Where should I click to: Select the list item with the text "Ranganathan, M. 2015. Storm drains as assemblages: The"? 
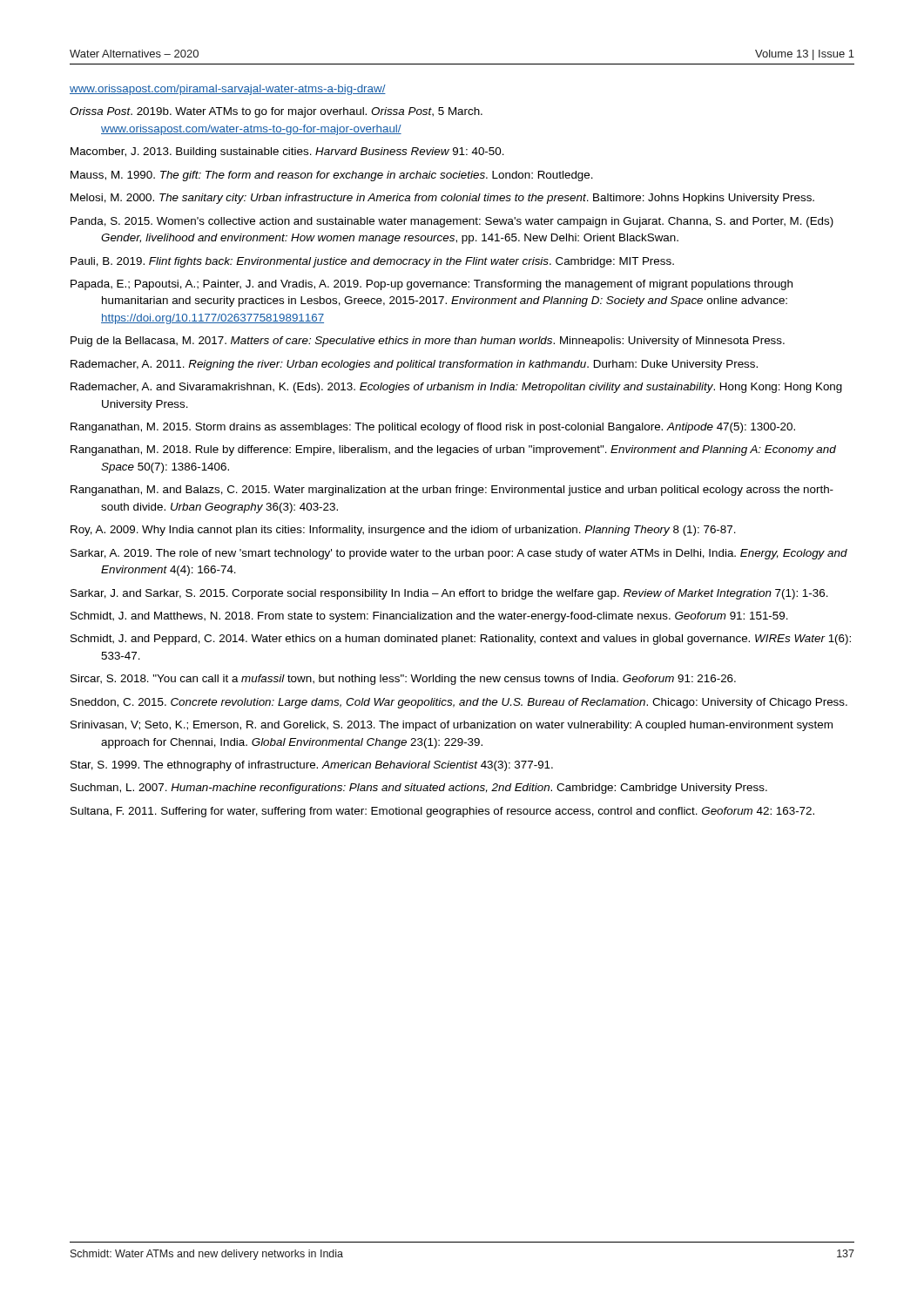click(433, 426)
